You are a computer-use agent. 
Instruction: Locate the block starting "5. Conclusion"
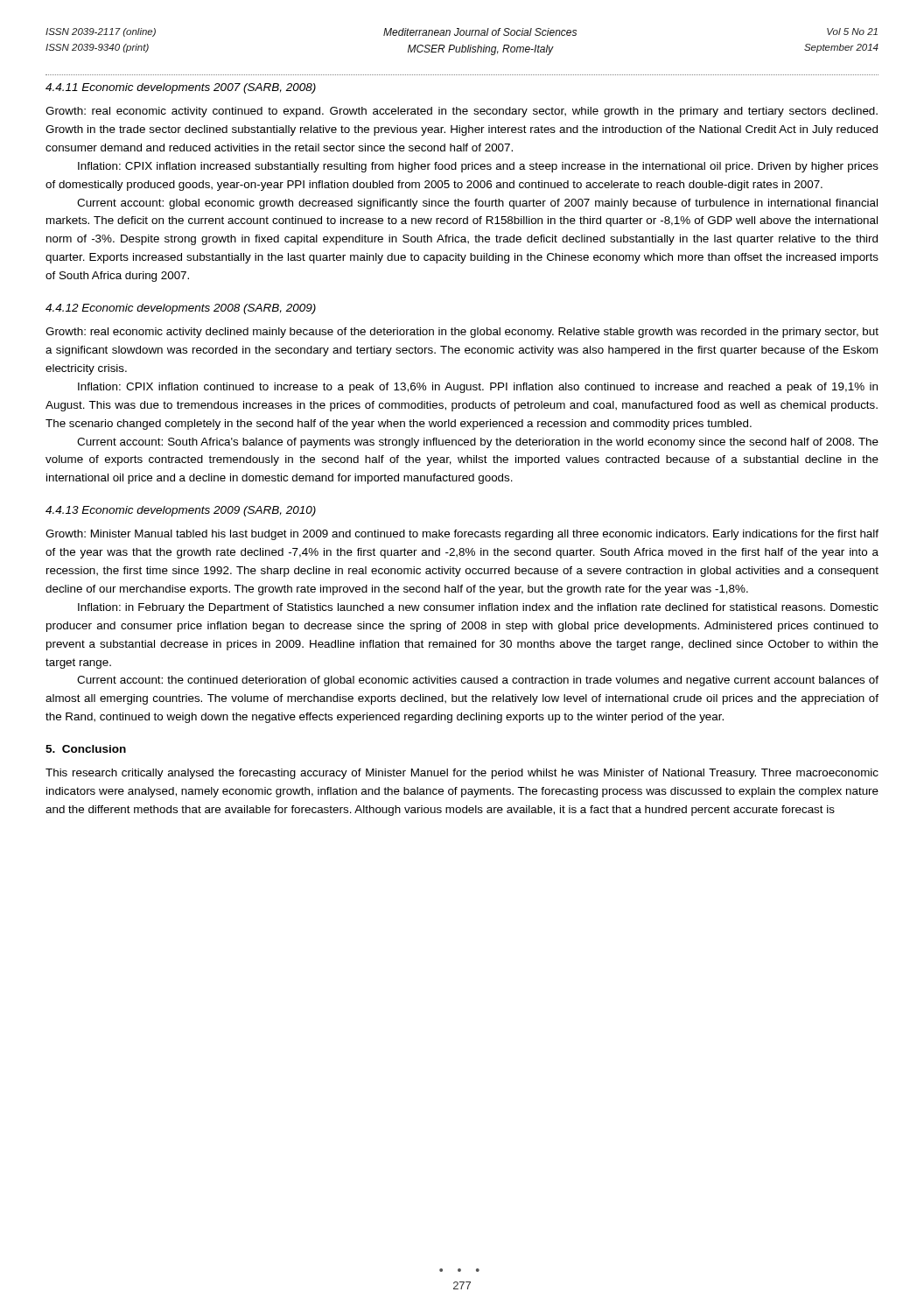pos(86,749)
